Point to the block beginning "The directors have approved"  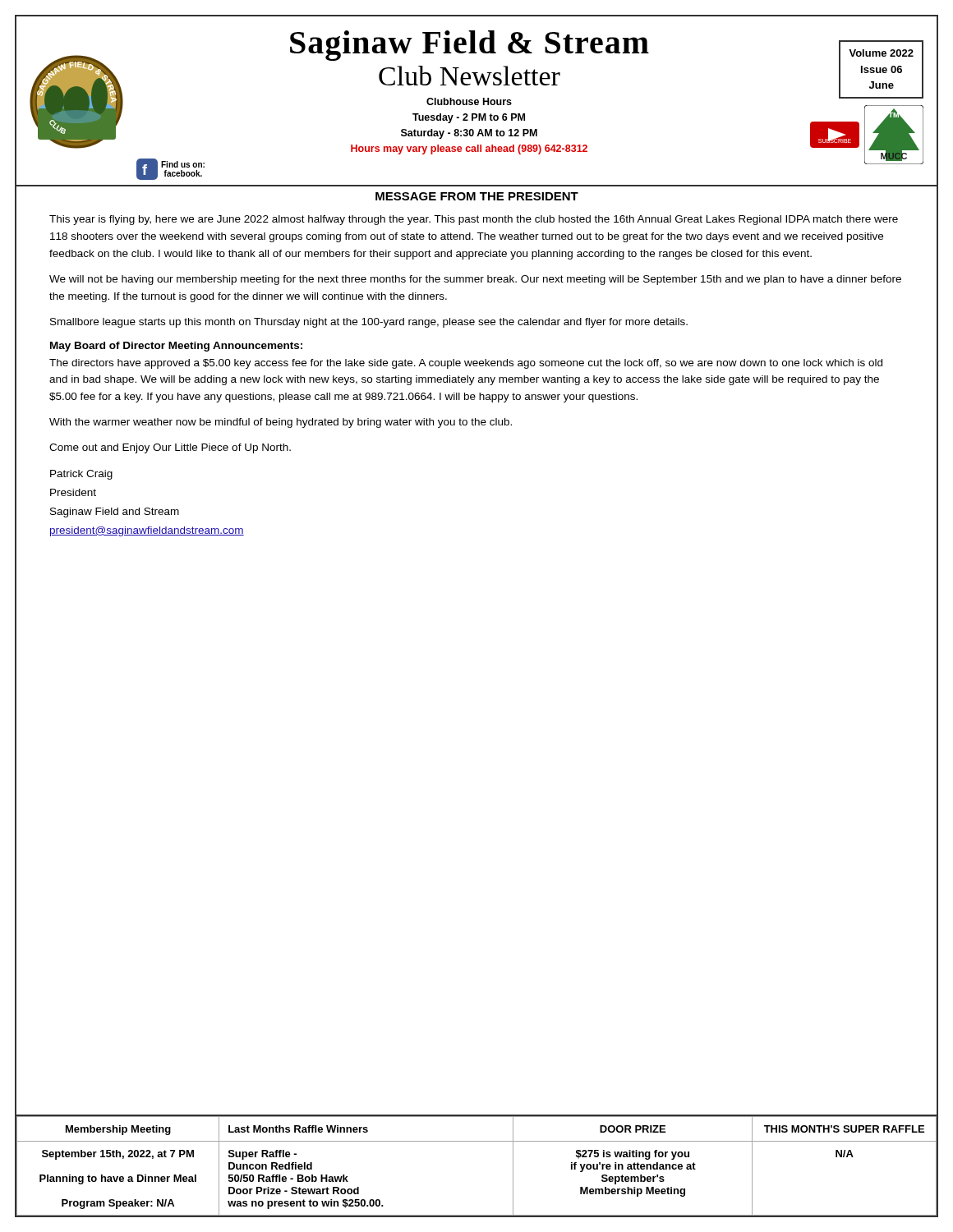tap(466, 379)
